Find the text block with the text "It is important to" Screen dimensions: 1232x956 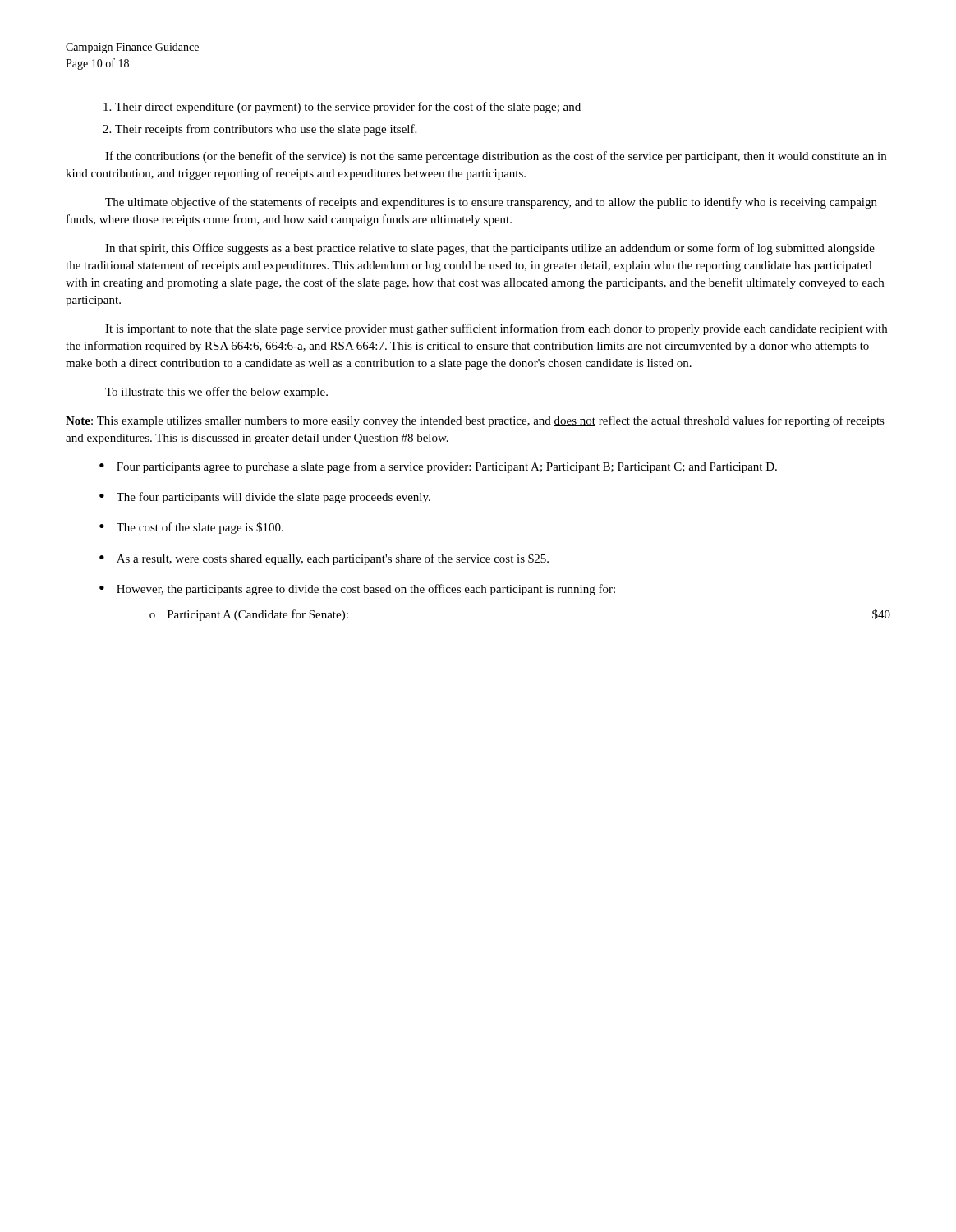[x=477, y=346]
